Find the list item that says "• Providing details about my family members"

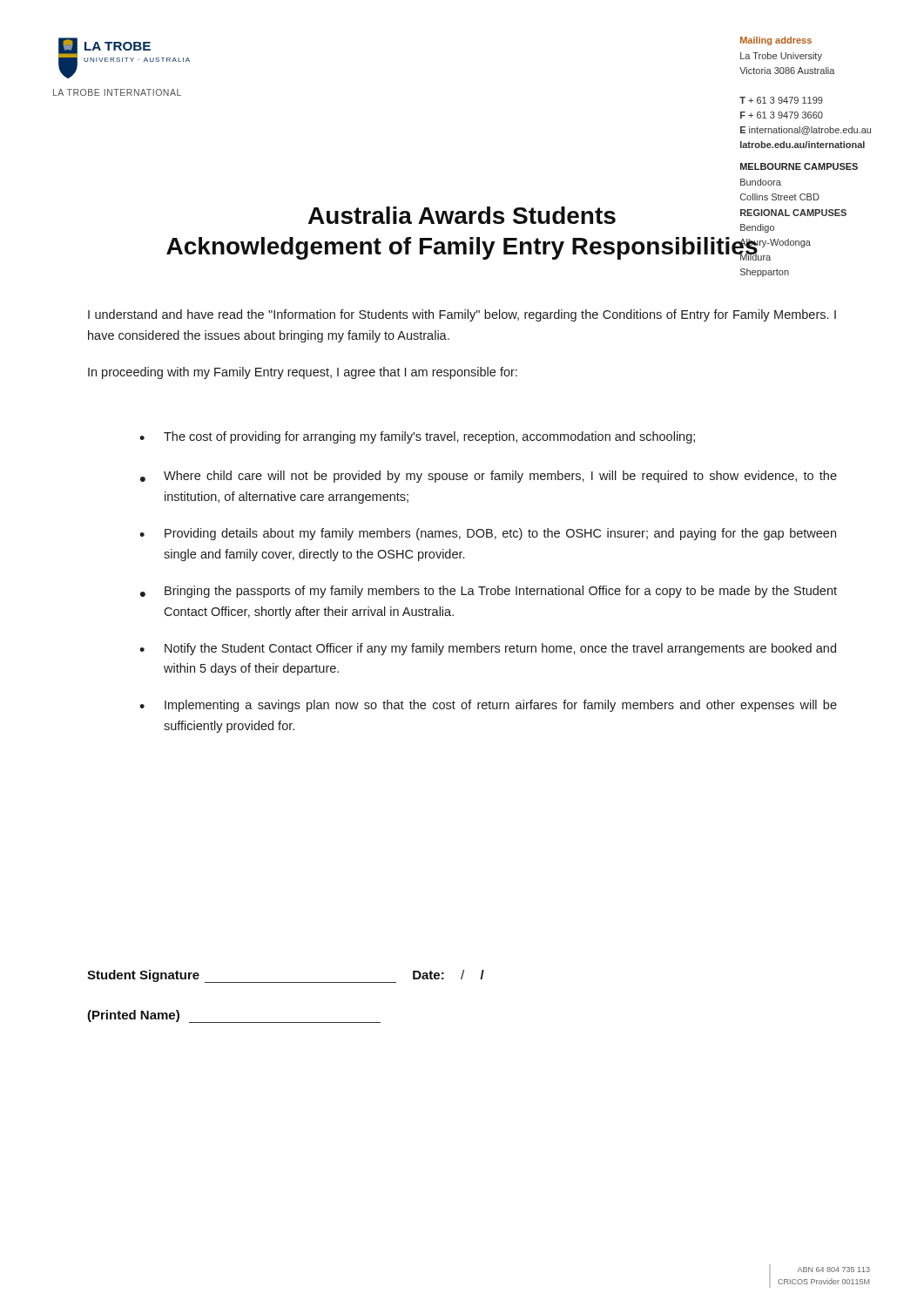click(488, 544)
